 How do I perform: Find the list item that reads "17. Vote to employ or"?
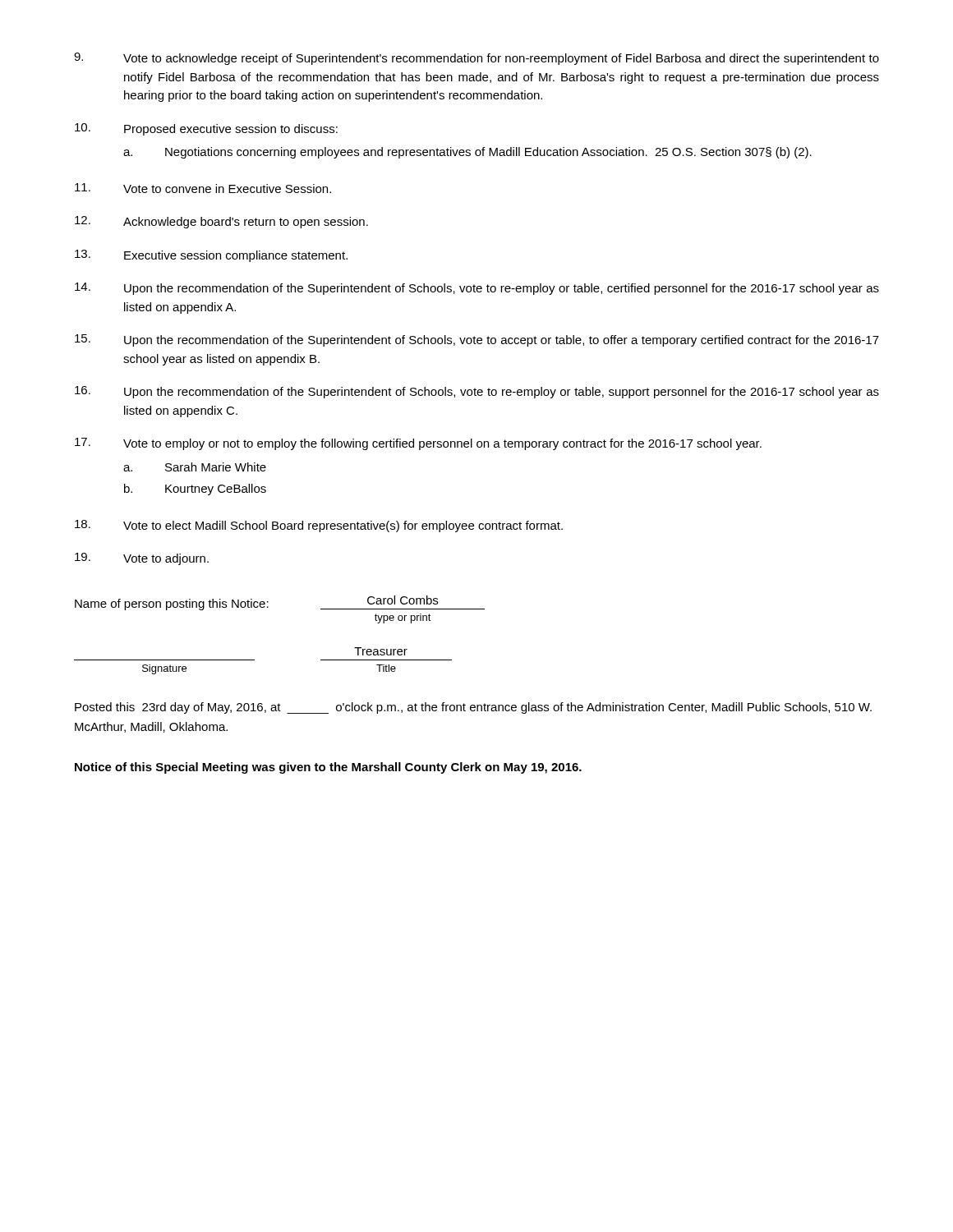pyautogui.click(x=418, y=444)
